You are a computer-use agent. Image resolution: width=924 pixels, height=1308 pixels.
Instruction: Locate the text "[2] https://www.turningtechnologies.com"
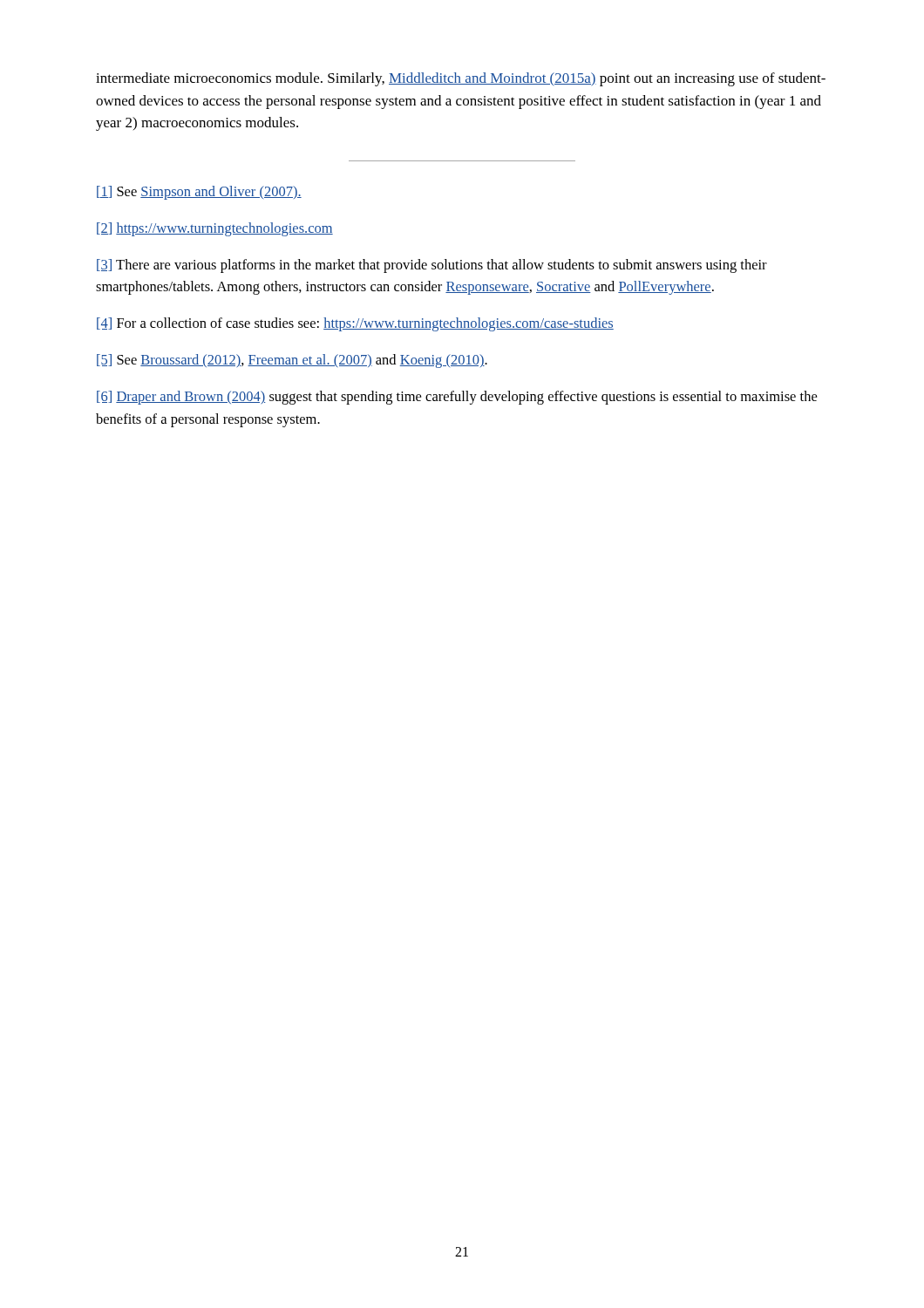215,229
